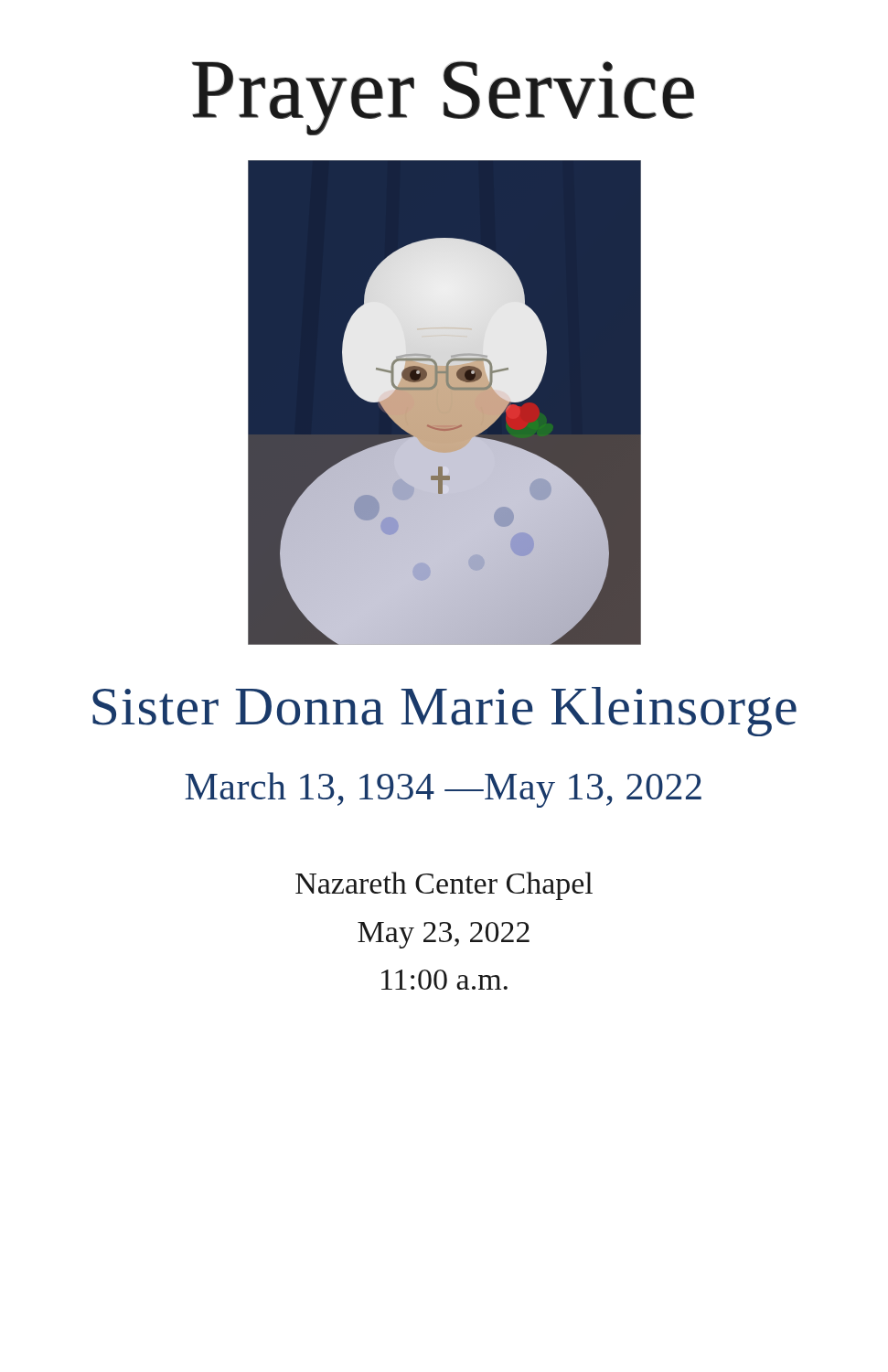Where is the passage that starts "March 13, 1934"?
The width and height of the screenshot is (888, 1372).
444,787
